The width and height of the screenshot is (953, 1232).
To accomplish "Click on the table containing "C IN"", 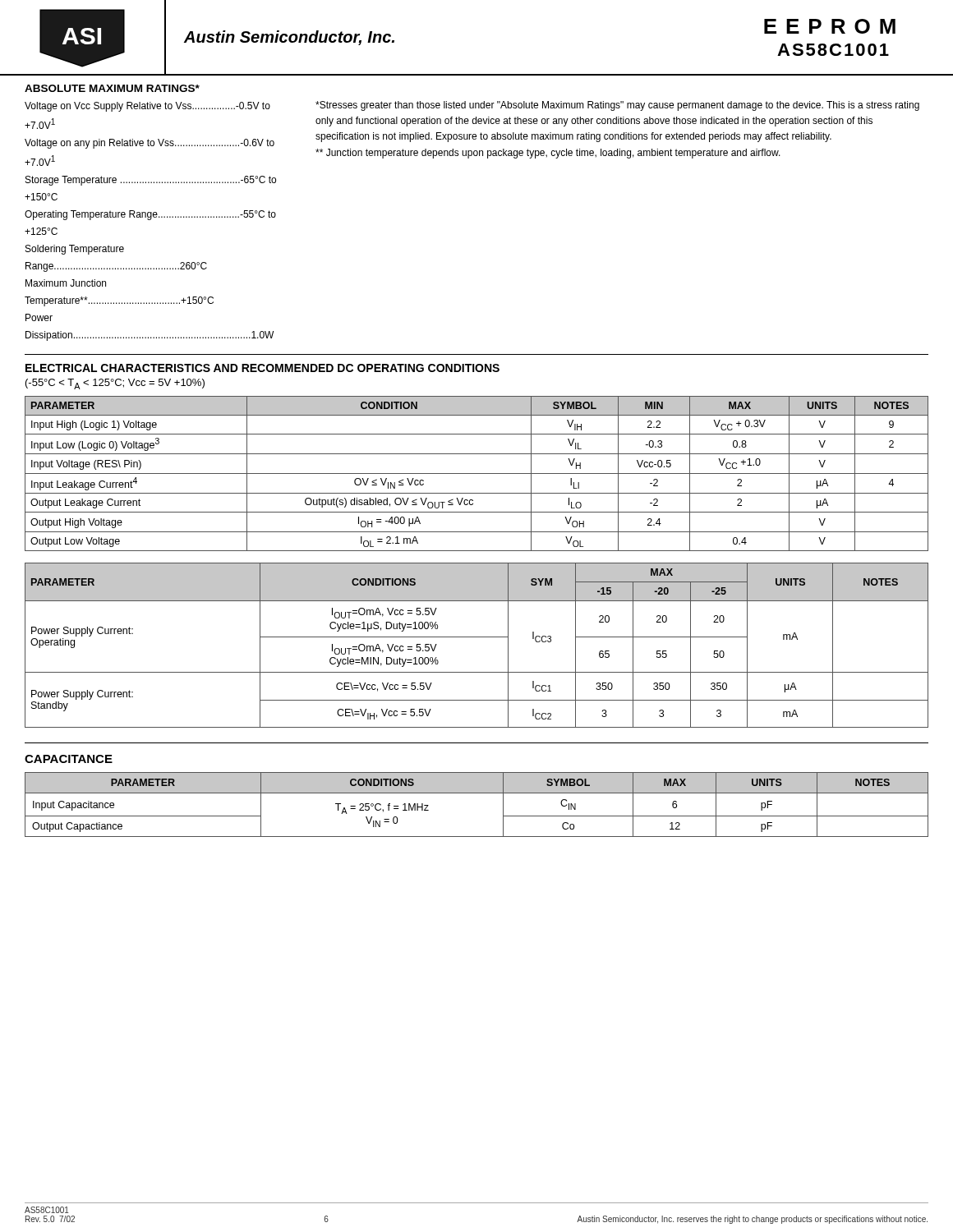I will click(x=476, y=805).
